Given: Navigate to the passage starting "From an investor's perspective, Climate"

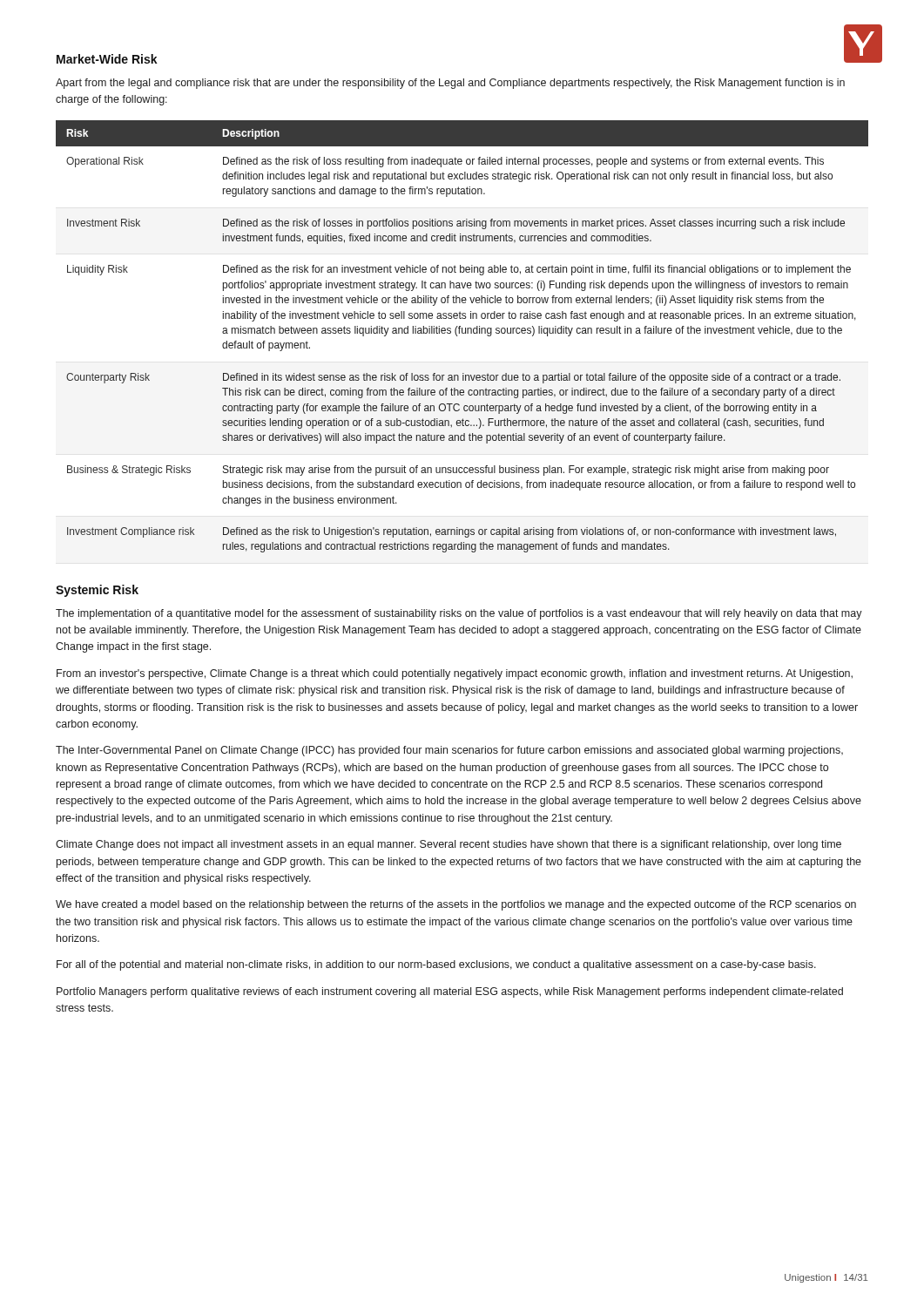Looking at the screenshot, I should point(457,699).
